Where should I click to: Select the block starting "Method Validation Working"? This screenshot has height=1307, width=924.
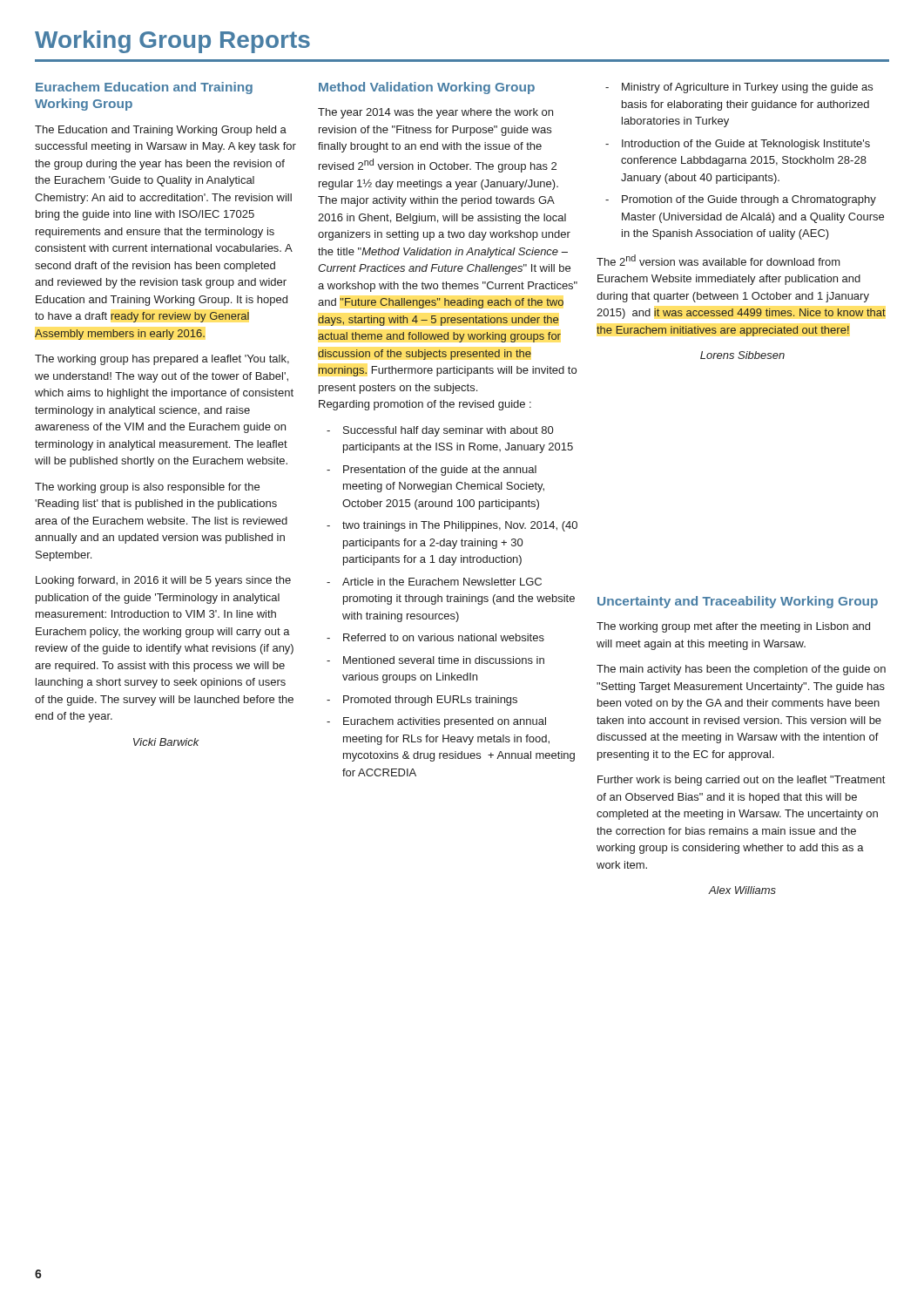pos(426,87)
